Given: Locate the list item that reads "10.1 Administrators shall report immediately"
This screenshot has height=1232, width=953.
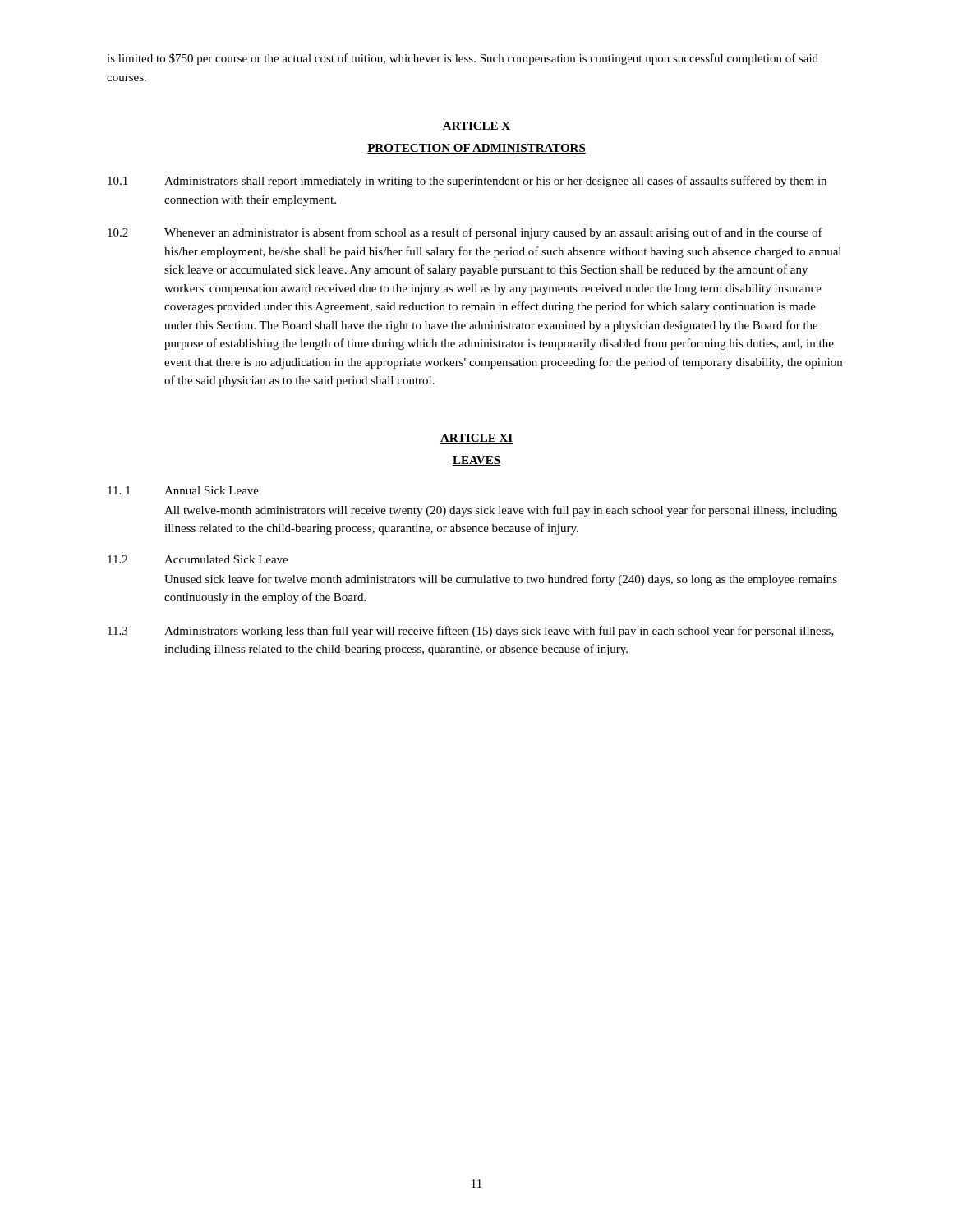Looking at the screenshot, I should pos(476,190).
